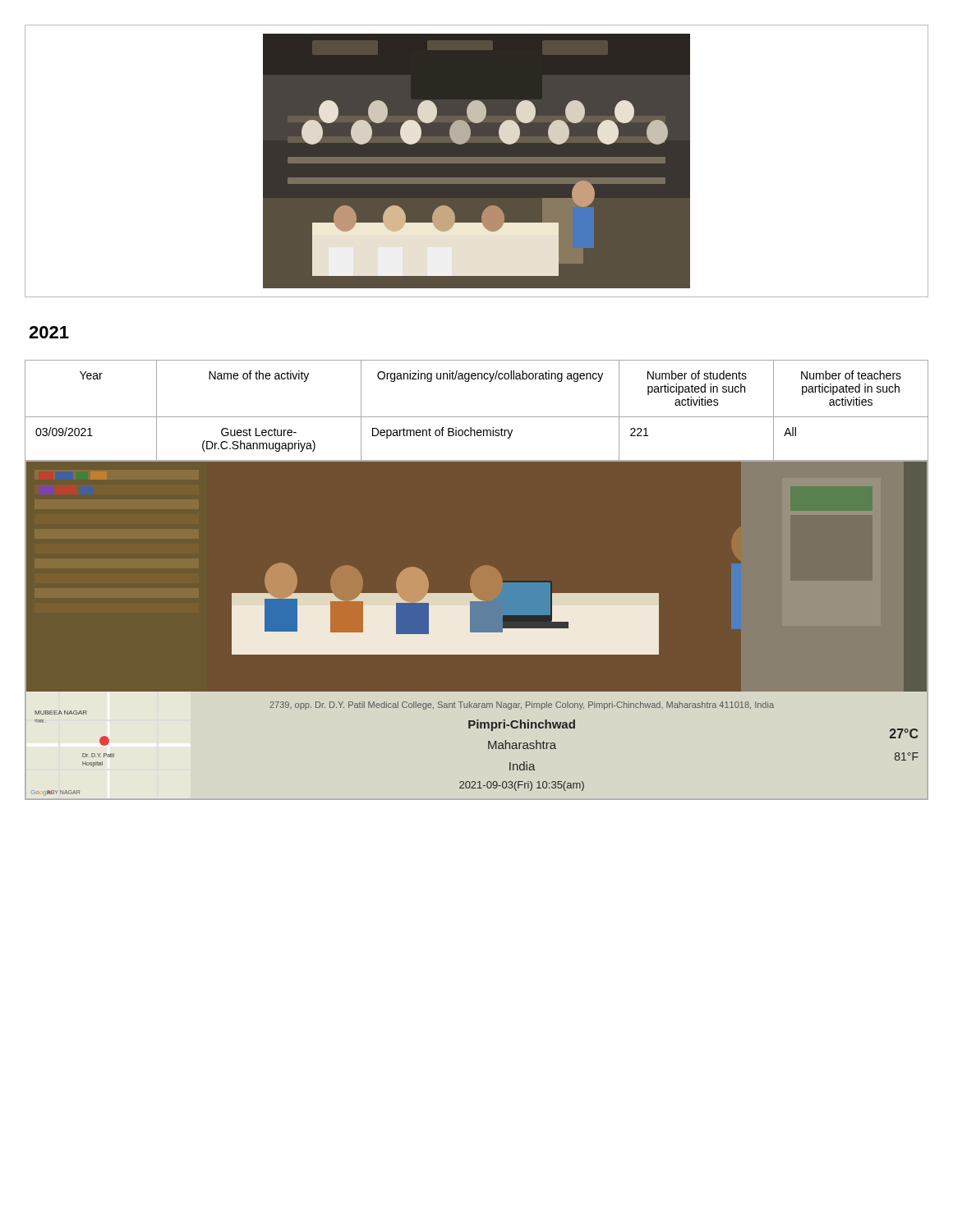
Task: Find the table that mentions "Number of students"
Action: 476,580
